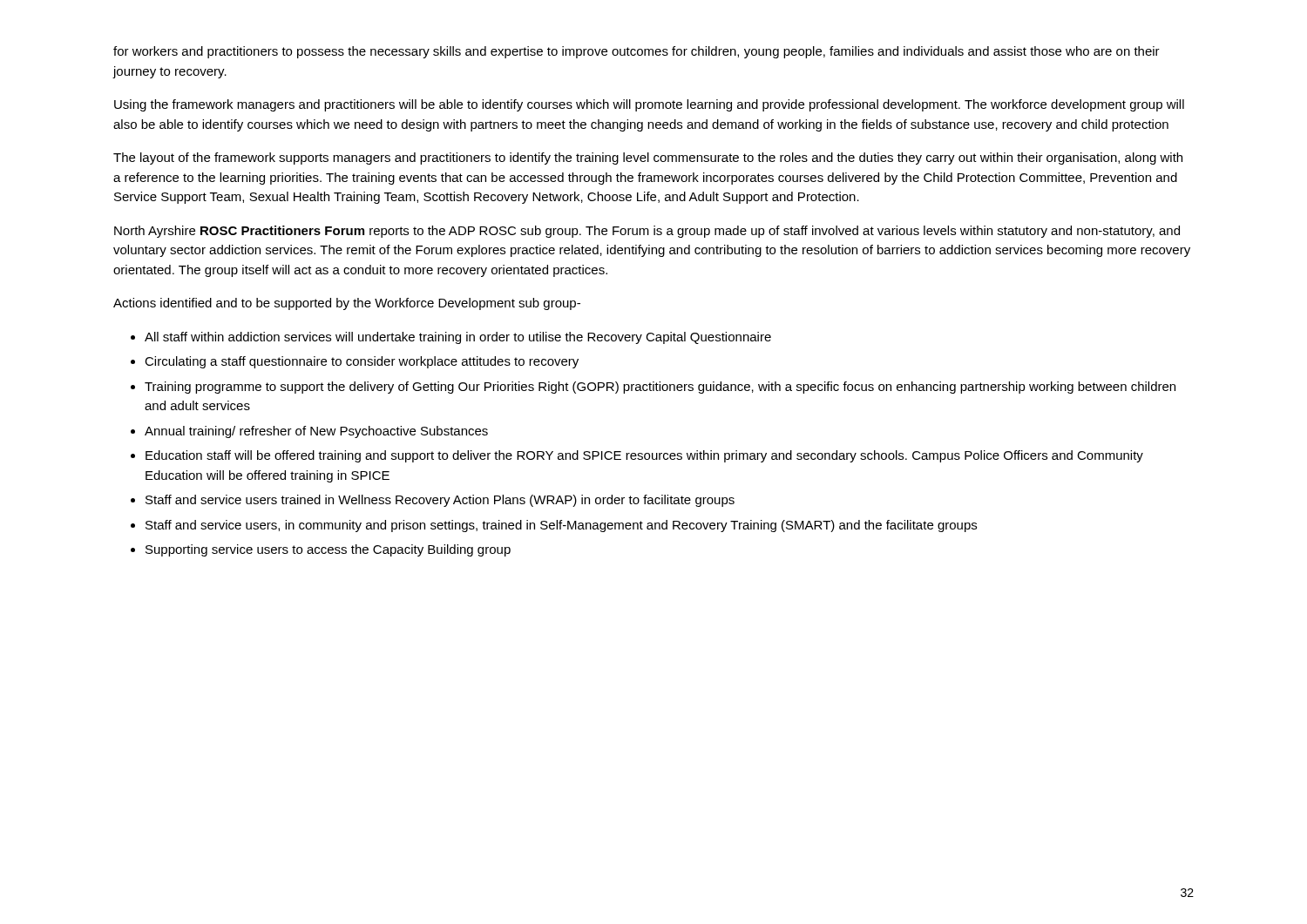This screenshot has width=1307, height=924.
Task: Locate the list item that reads "Staff and service users trained in Wellness Recovery"
Action: tap(440, 499)
